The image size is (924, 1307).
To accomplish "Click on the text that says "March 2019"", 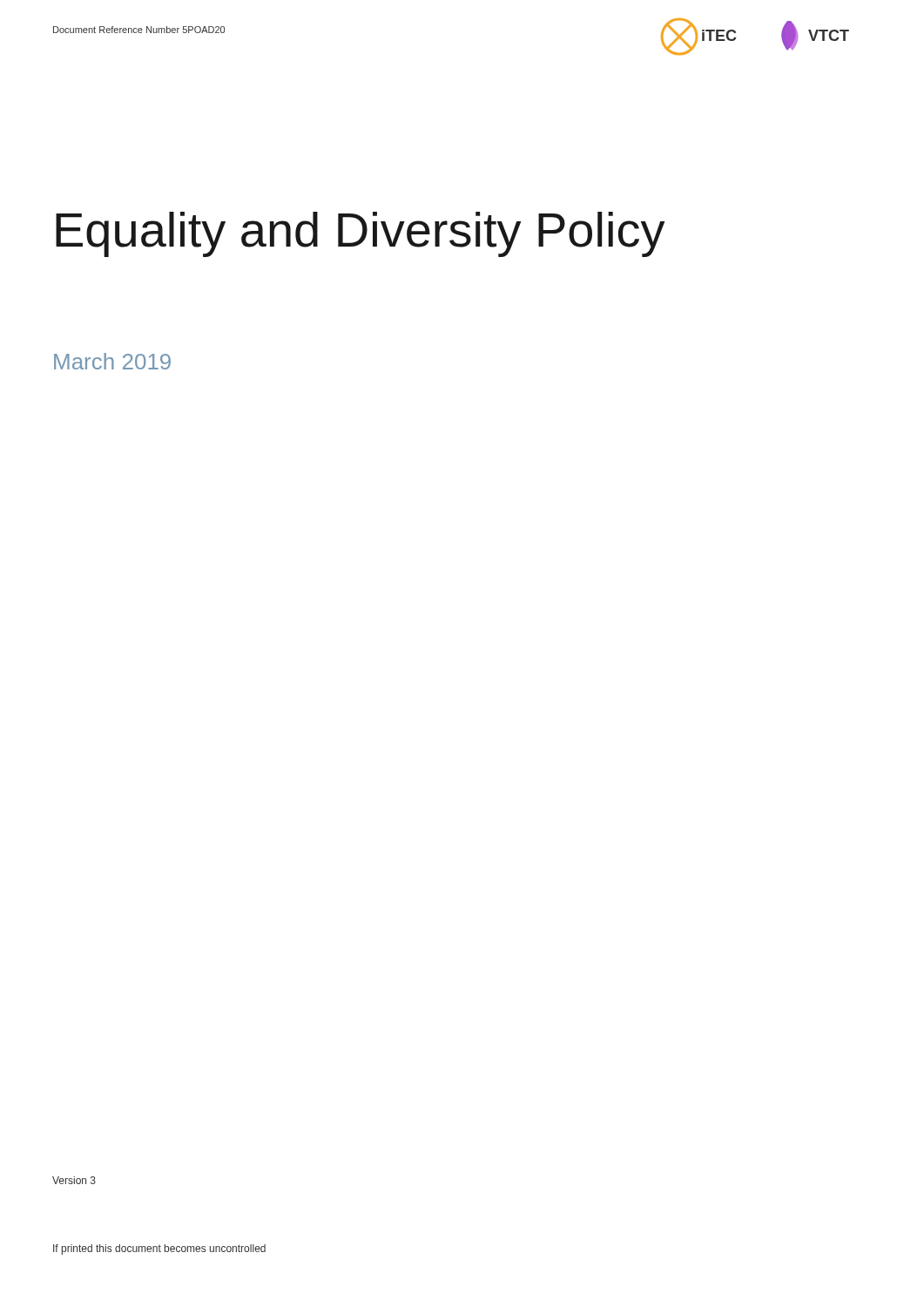I will pyautogui.click(x=112, y=362).
